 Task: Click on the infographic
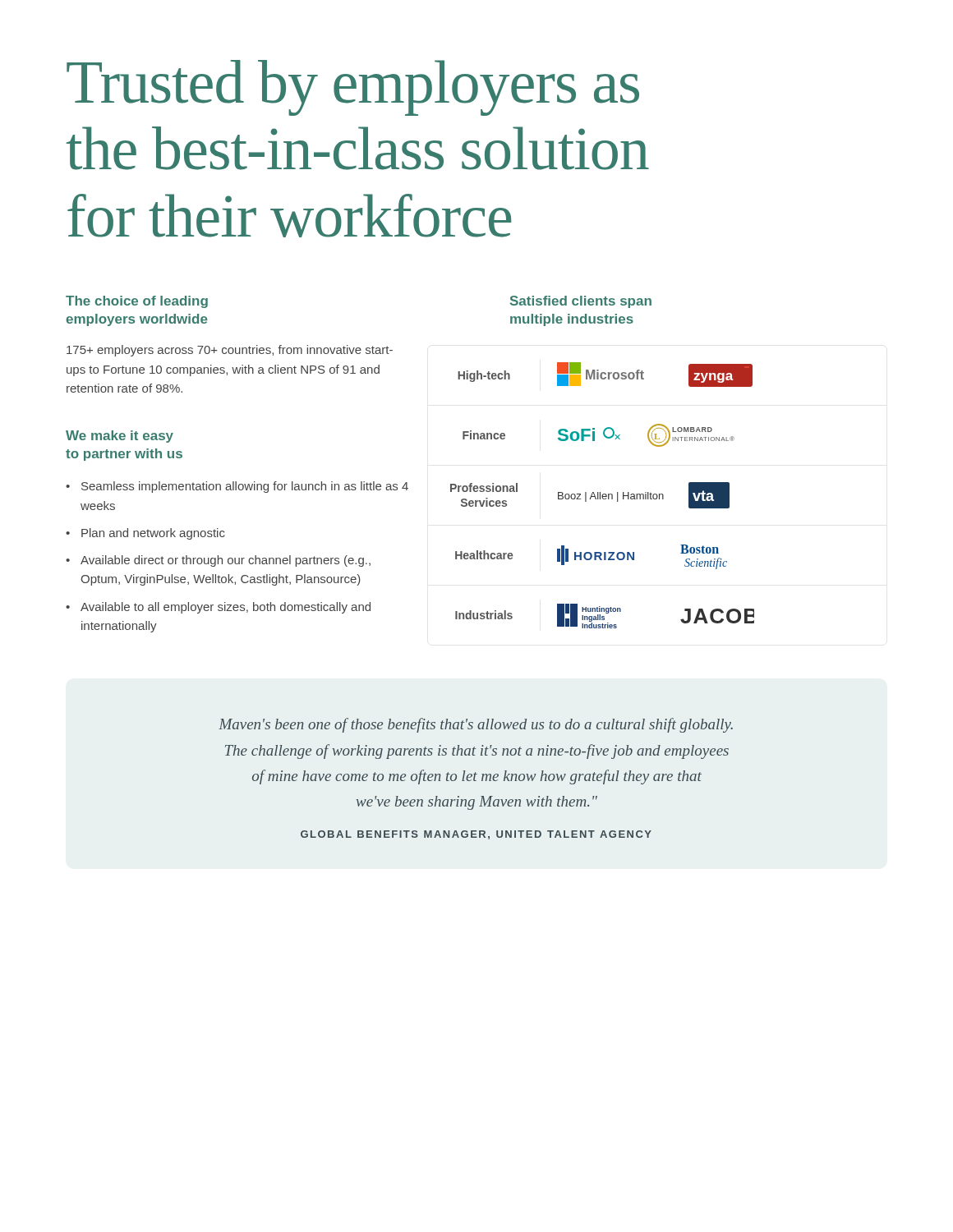pyautogui.click(x=657, y=496)
